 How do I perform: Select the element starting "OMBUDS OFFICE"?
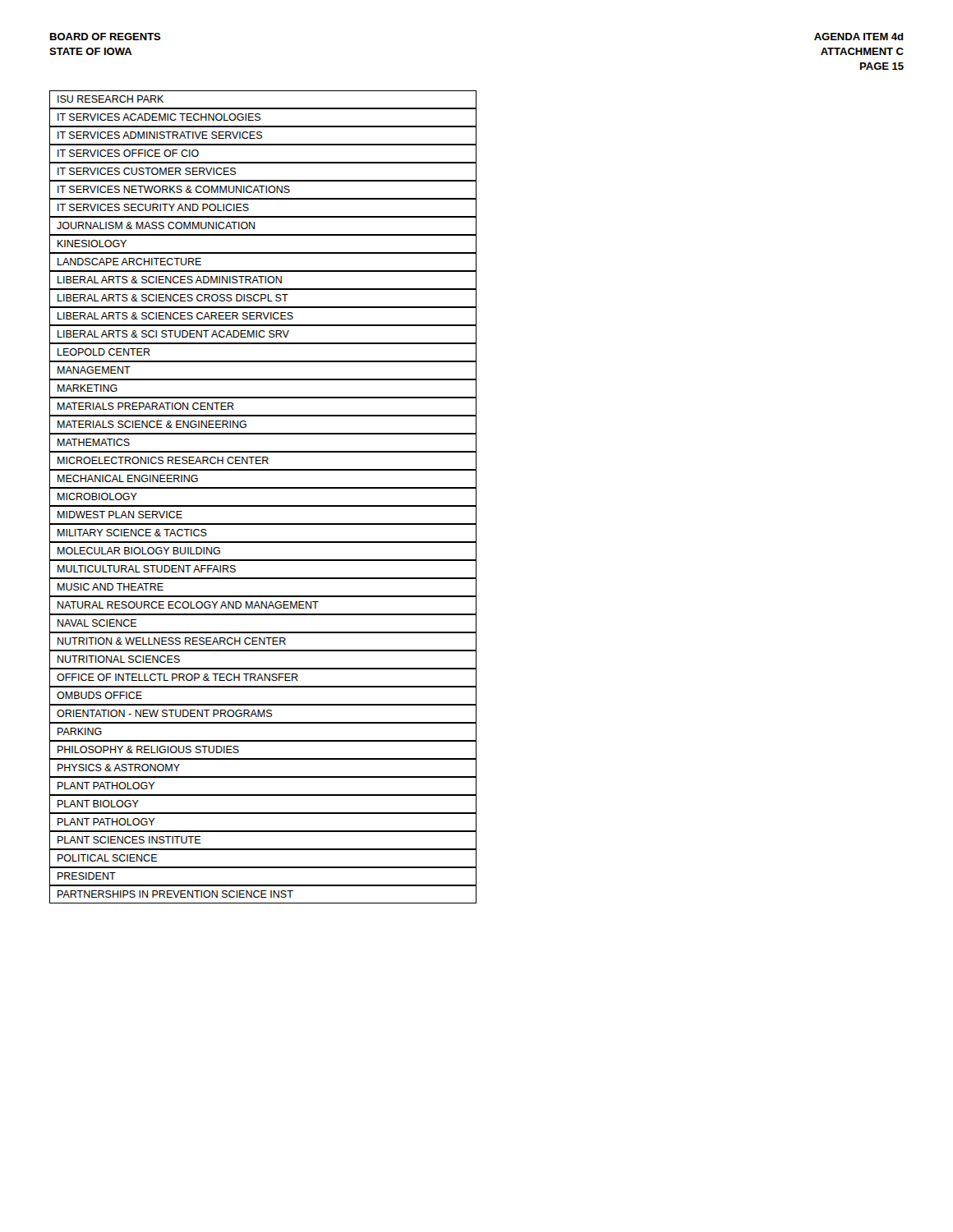[263, 696]
